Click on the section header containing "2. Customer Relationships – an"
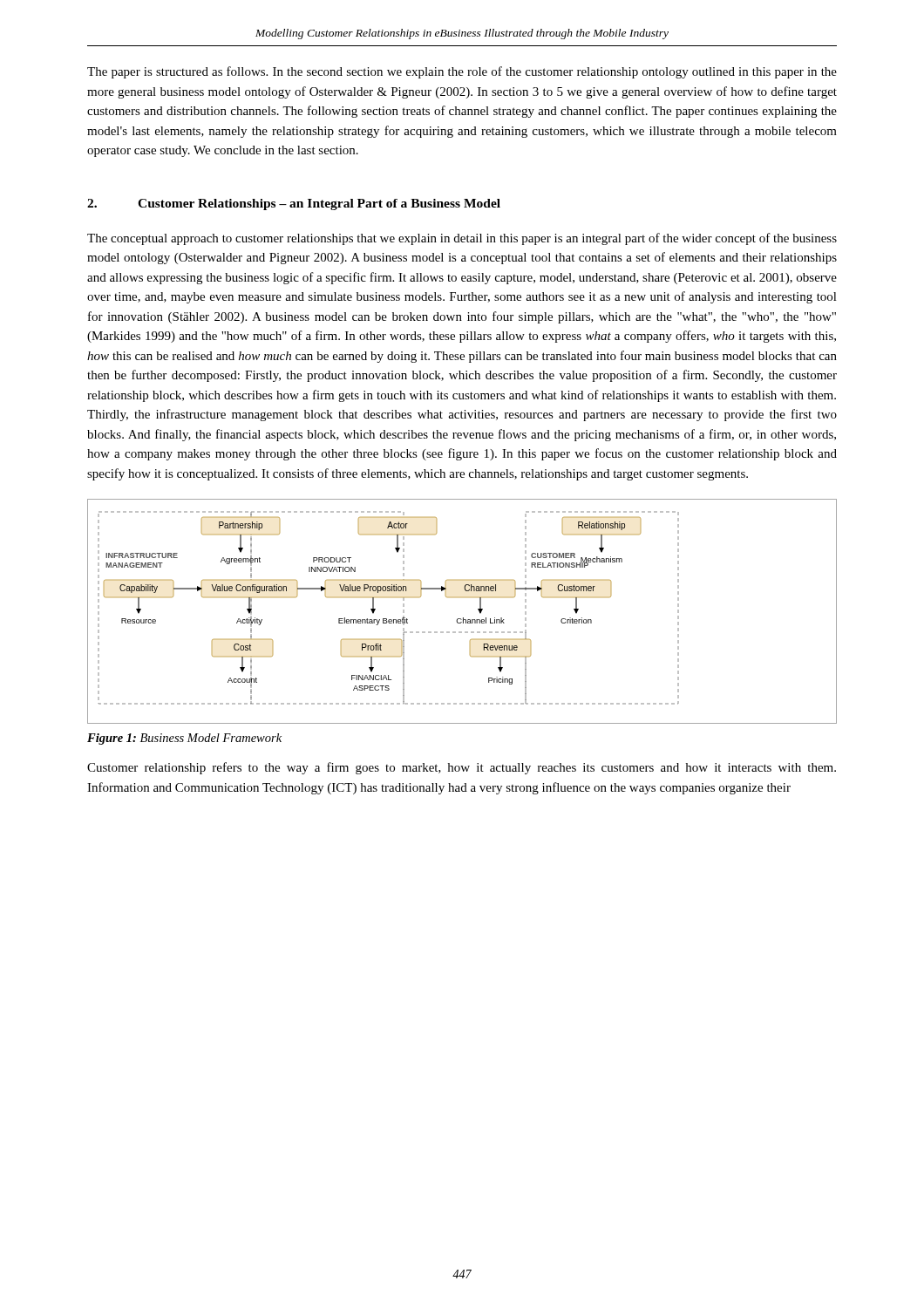Viewport: 924px width, 1308px height. pos(294,203)
